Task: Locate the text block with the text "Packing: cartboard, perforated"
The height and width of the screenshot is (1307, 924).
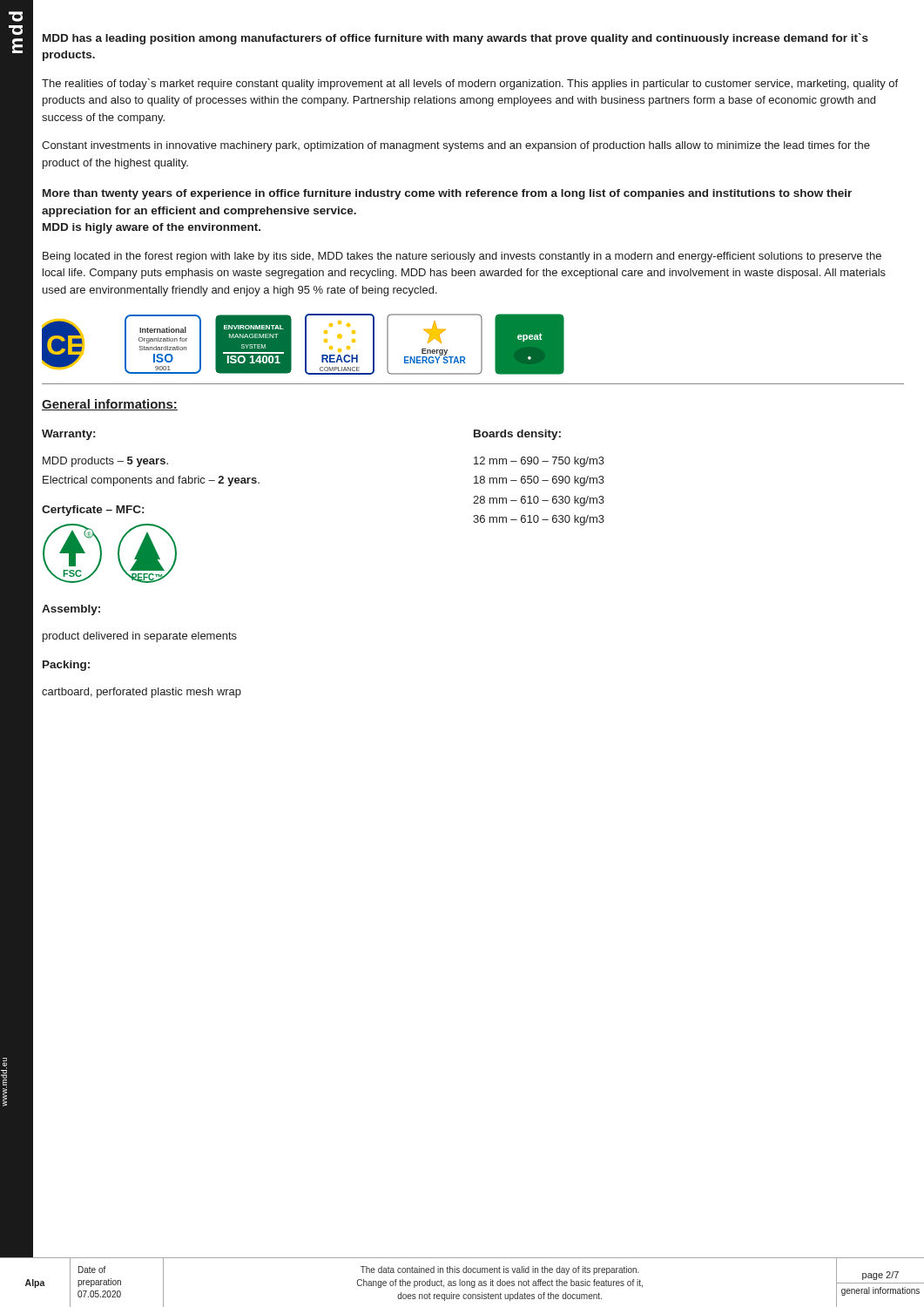Action: point(66,666)
